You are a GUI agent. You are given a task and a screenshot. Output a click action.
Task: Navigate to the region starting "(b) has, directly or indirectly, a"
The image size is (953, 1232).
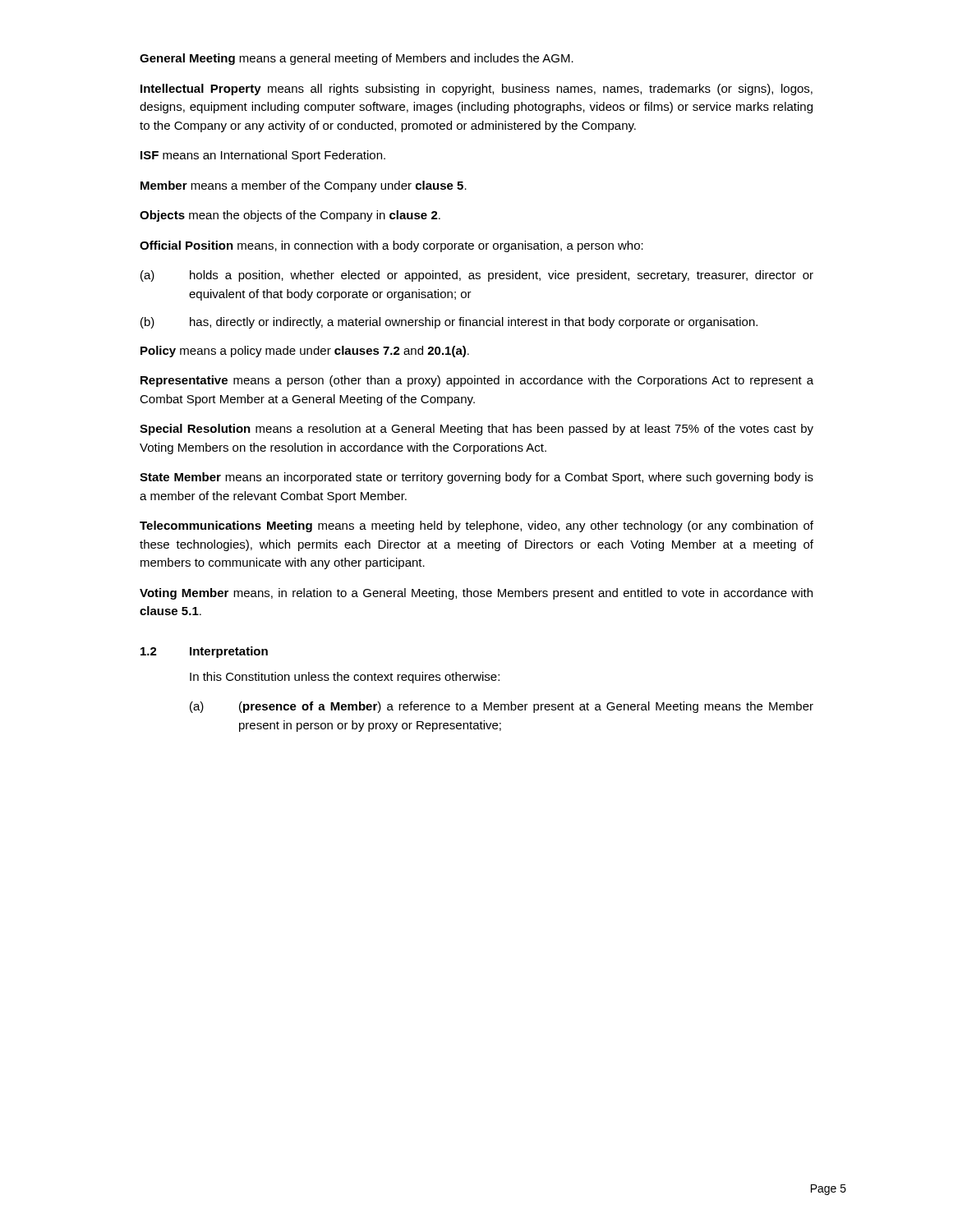pyautogui.click(x=476, y=322)
